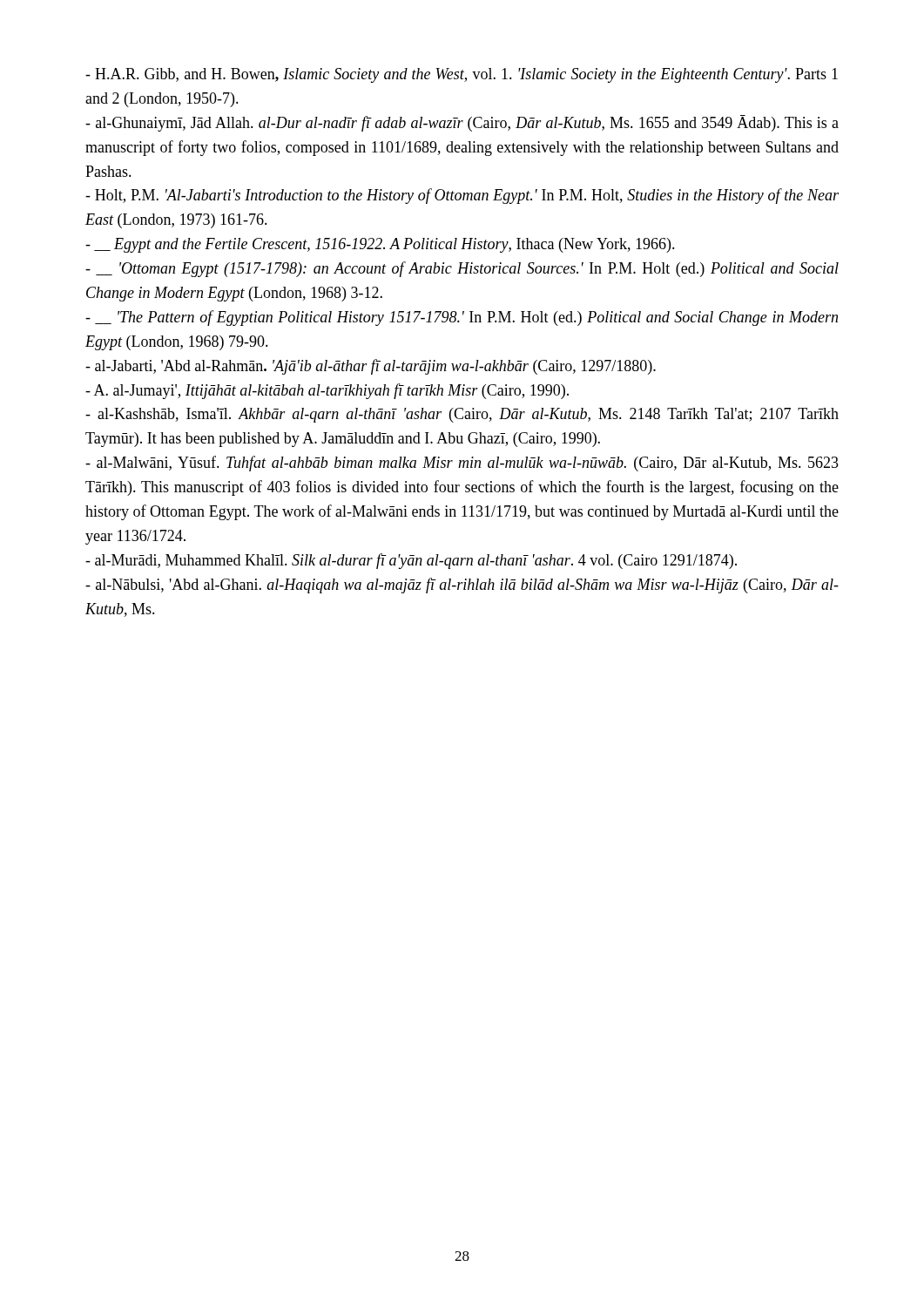The height and width of the screenshot is (1307, 924).
Task: Find the text block containing "__ Egypt and the Fertile Crescent, 1516-1922."
Action: [x=380, y=244]
